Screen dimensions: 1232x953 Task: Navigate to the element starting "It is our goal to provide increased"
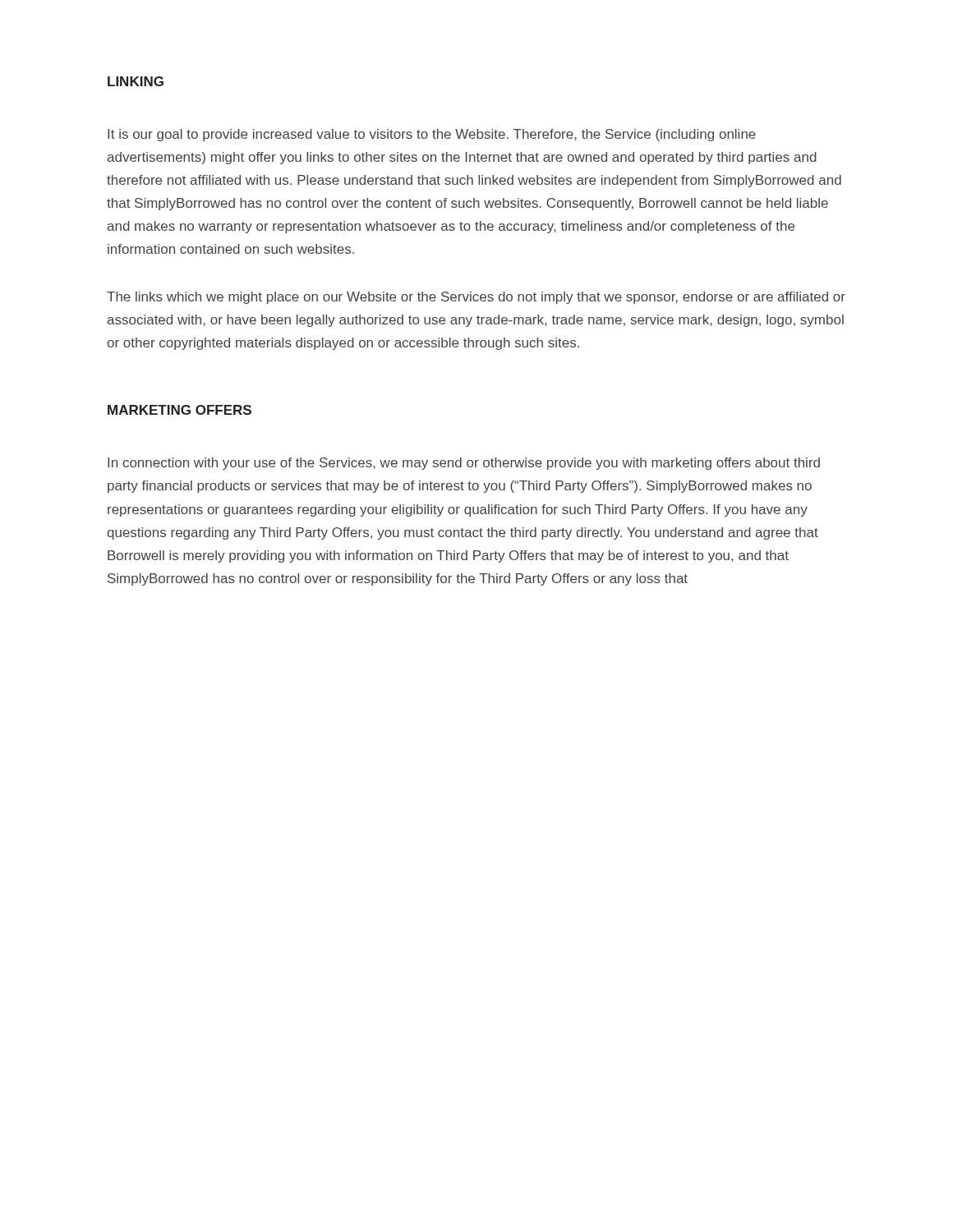(x=474, y=192)
